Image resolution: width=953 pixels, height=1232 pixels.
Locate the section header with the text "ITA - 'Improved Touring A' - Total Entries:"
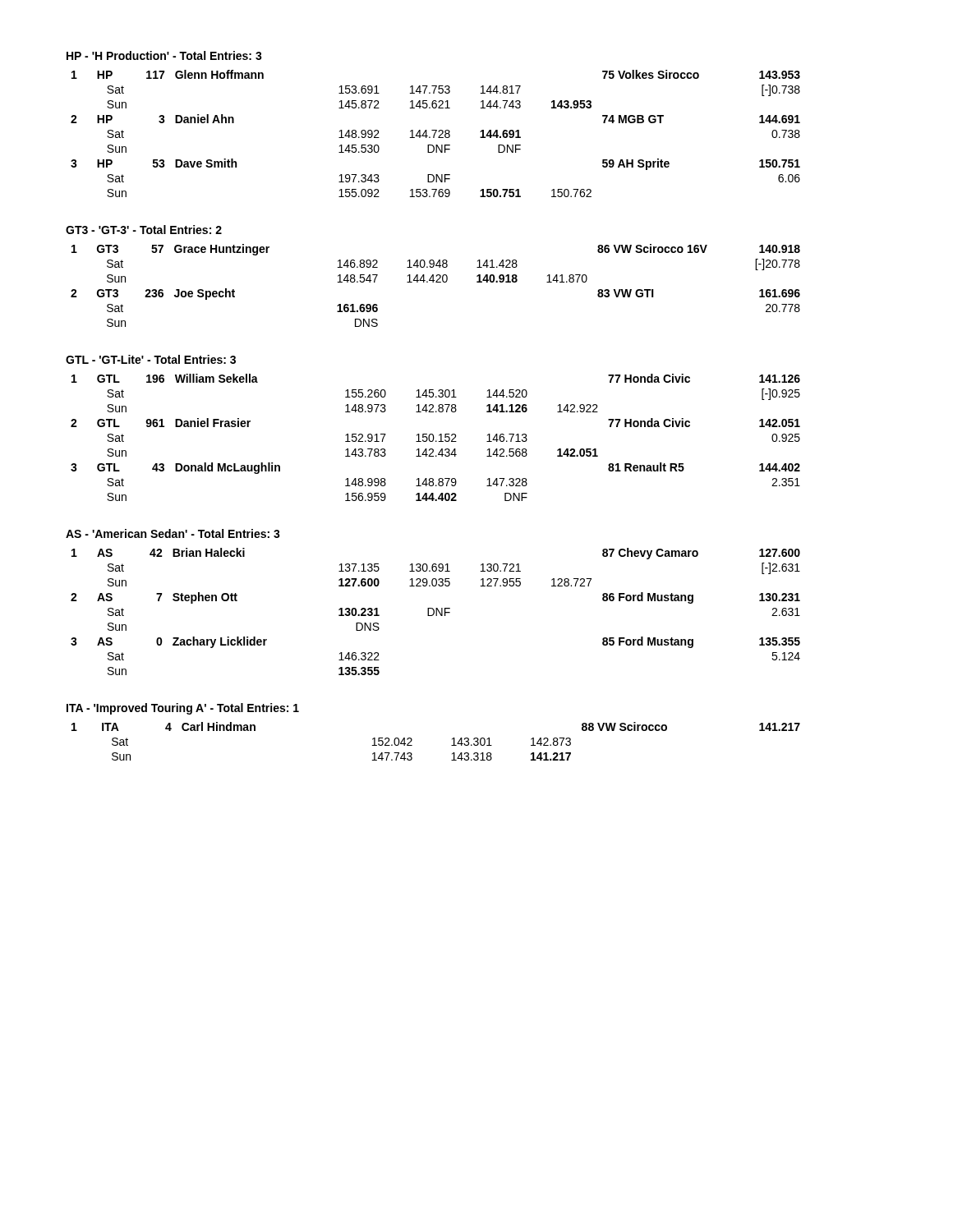[182, 708]
